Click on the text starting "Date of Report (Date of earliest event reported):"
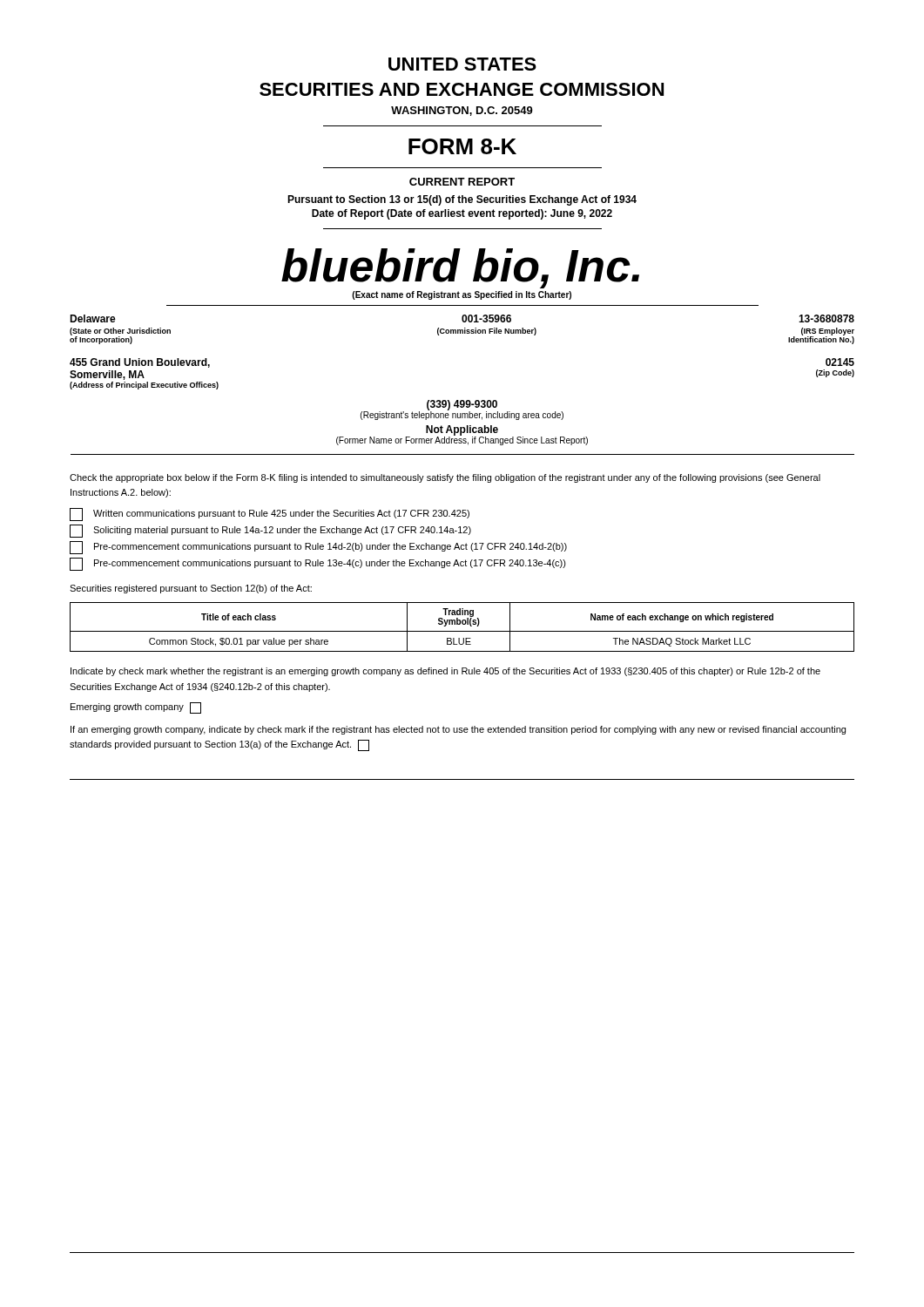 tap(462, 214)
